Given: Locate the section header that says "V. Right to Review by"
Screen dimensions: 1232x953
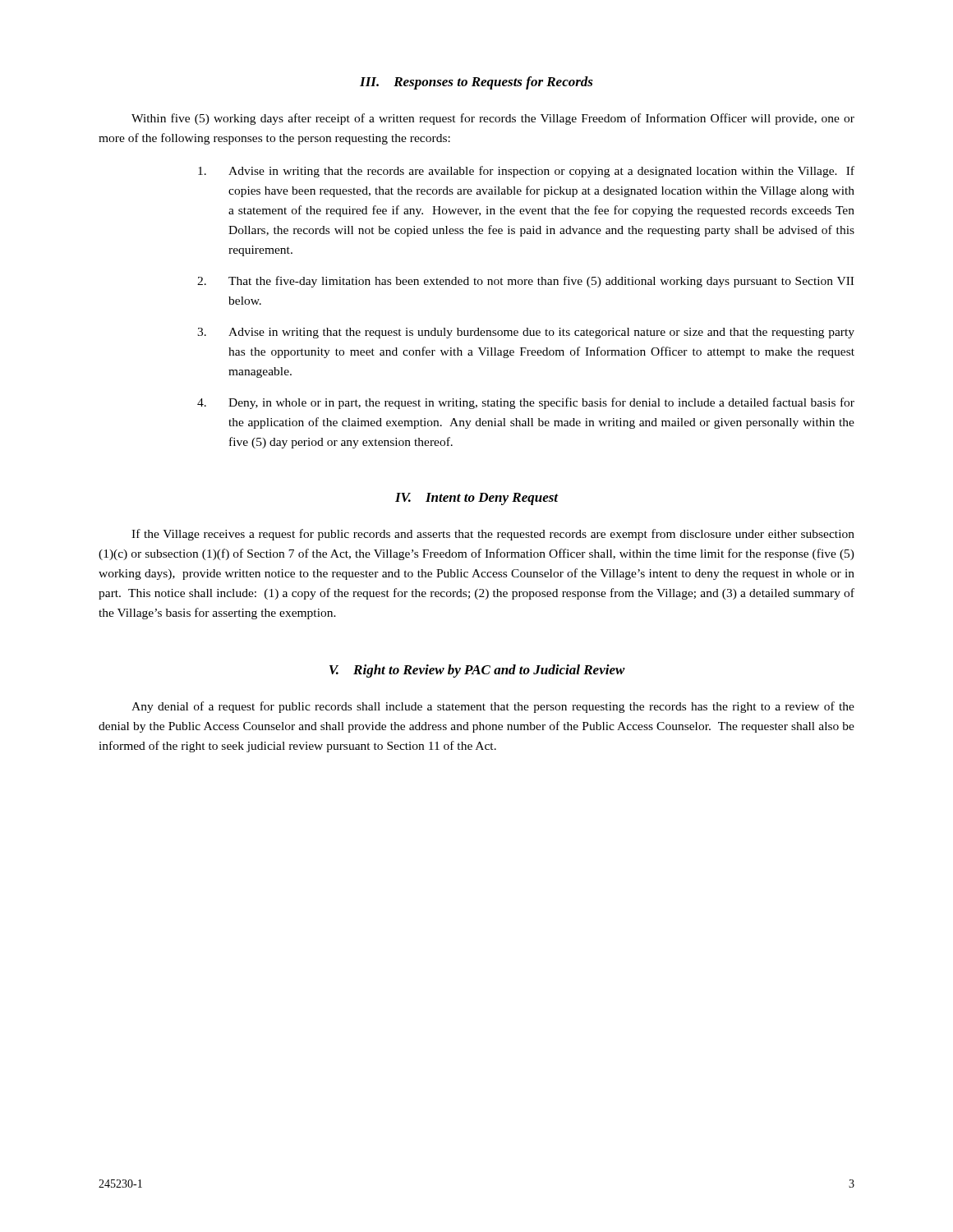Looking at the screenshot, I should [x=476, y=670].
